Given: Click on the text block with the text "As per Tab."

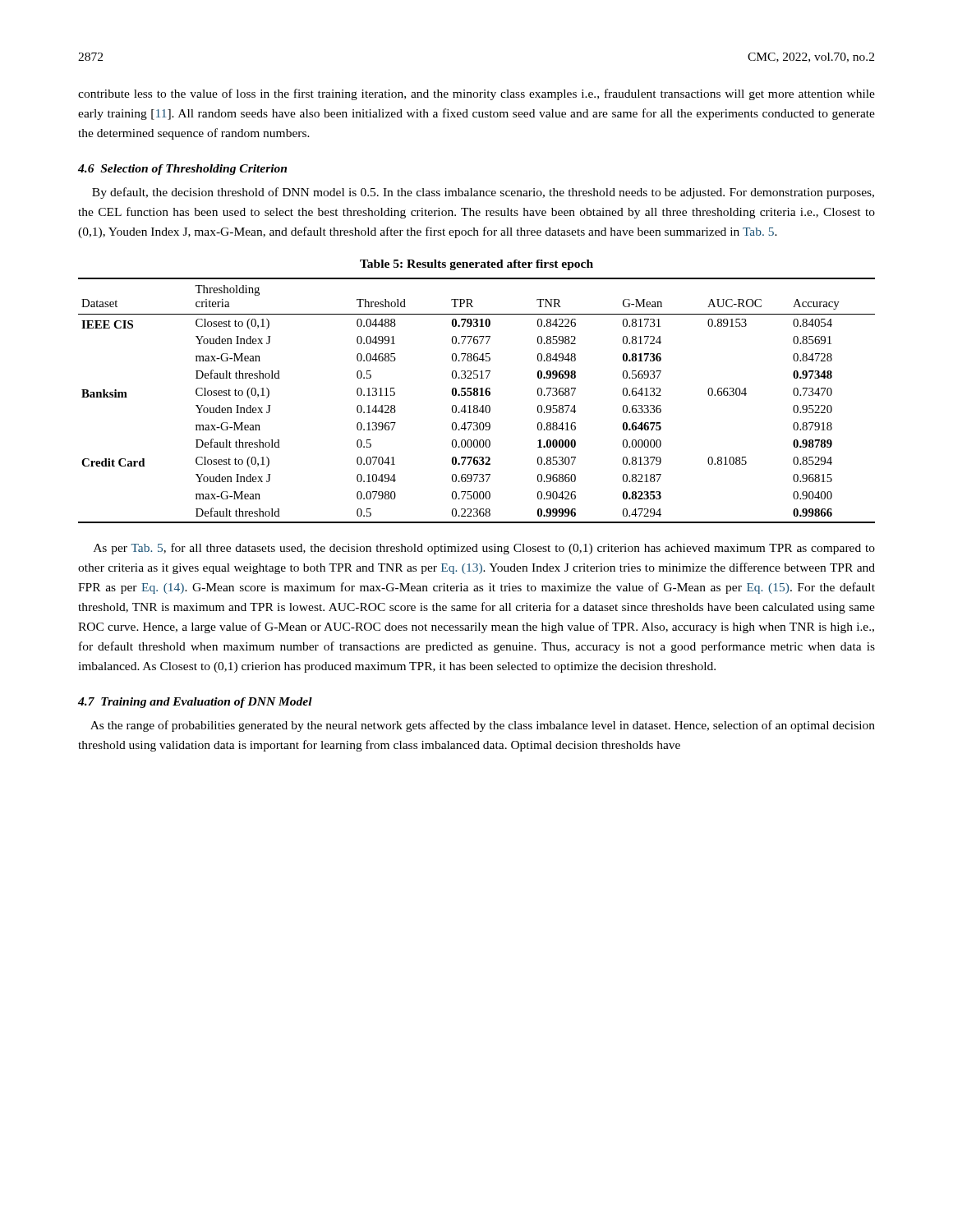Looking at the screenshot, I should [476, 607].
